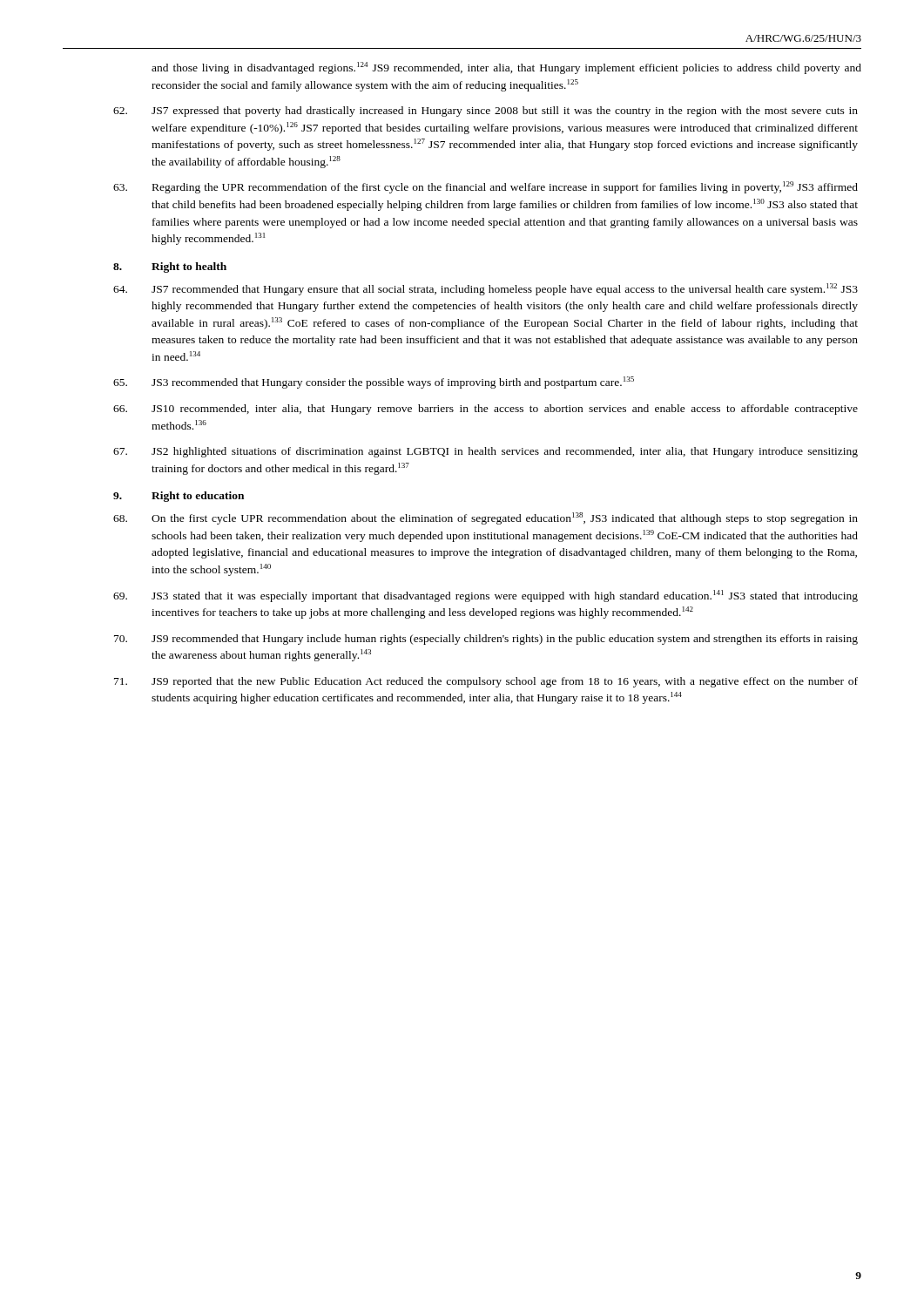Viewport: 924px width, 1307px height.
Task: Point to the block starting "JS3 stated that it was especially"
Action: pyautogui.click(x=486, y=604)
